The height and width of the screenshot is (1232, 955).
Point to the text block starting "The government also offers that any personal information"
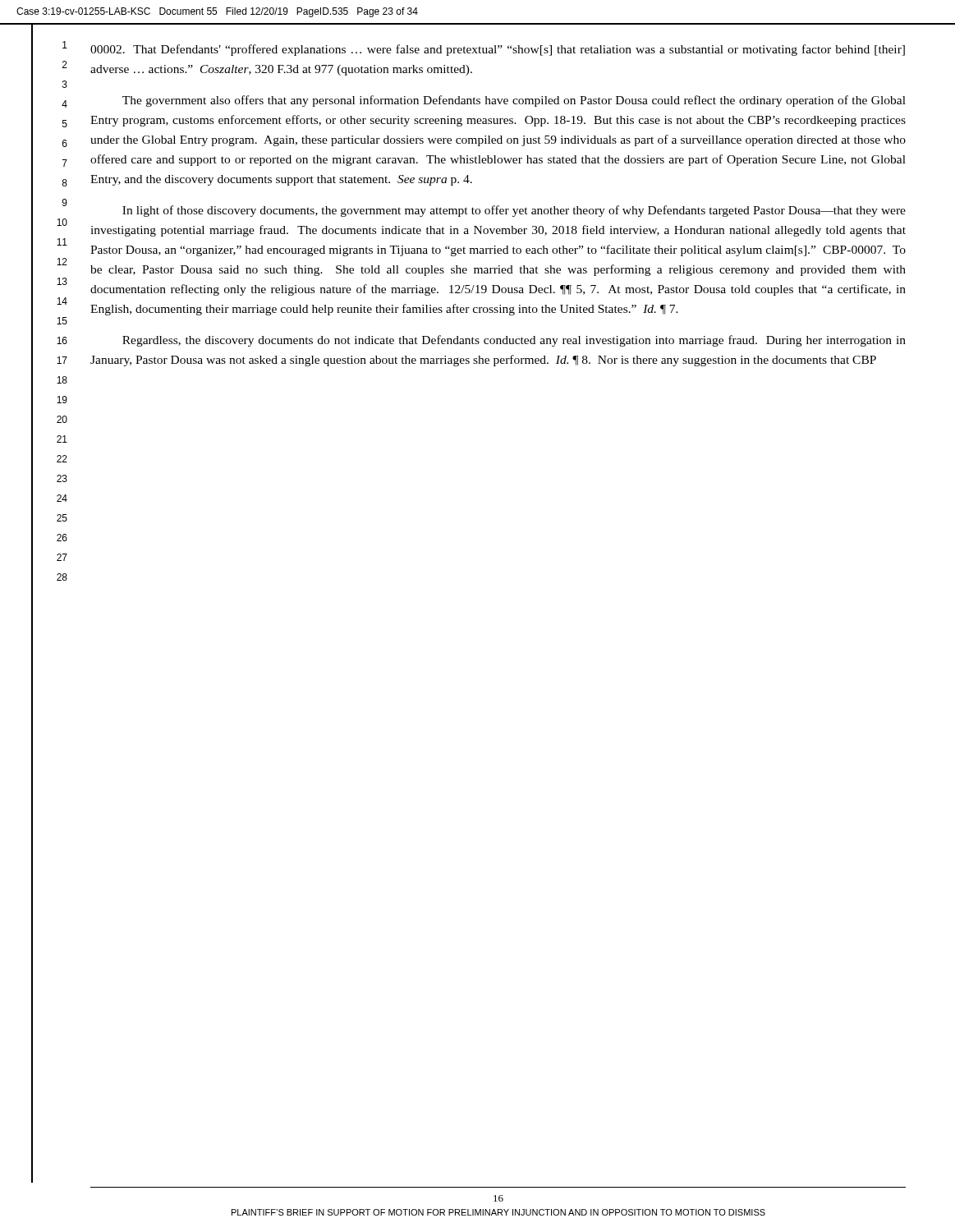[x=498, y=139]
